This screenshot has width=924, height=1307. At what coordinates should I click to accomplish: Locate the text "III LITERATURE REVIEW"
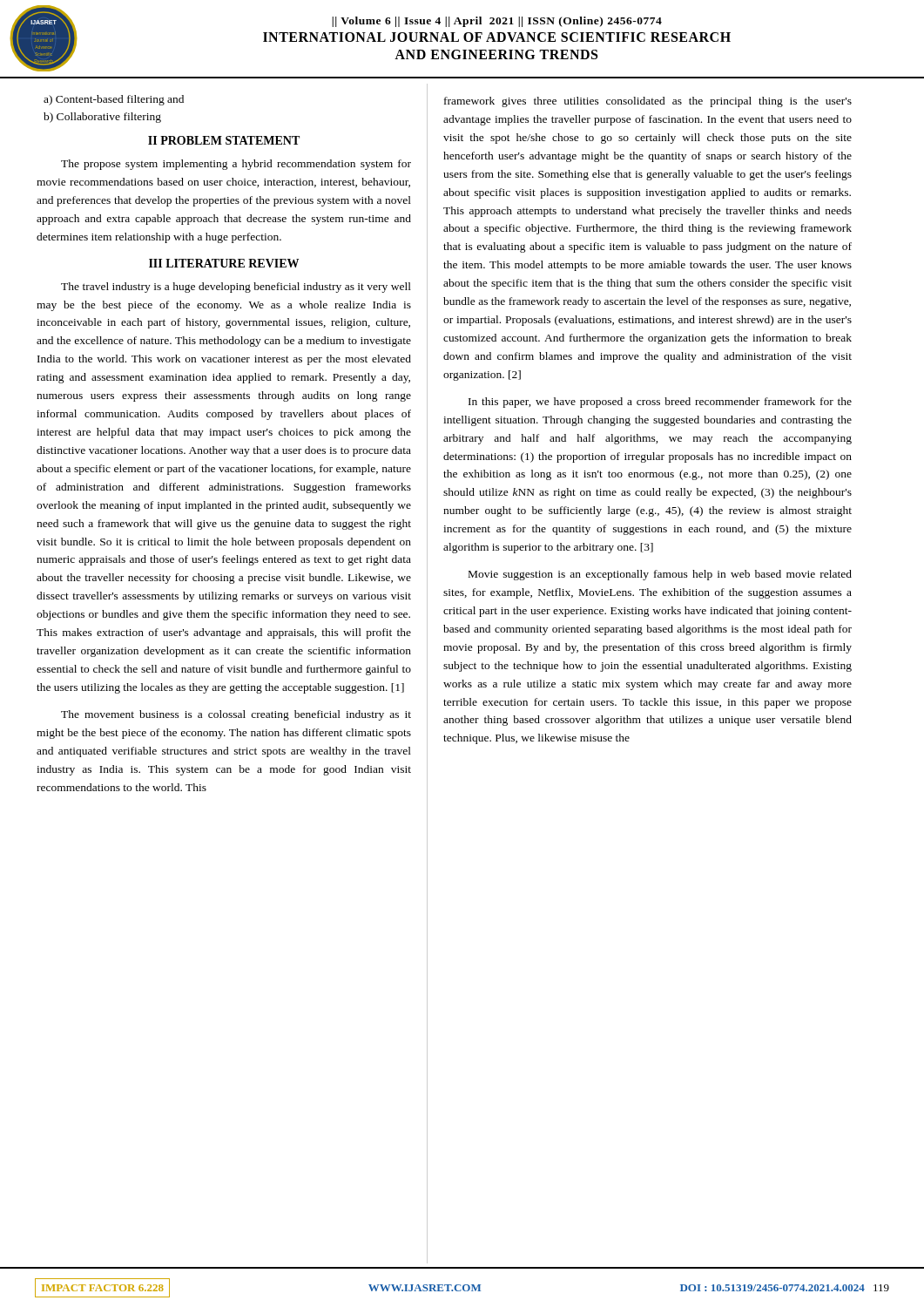(224, 263)
